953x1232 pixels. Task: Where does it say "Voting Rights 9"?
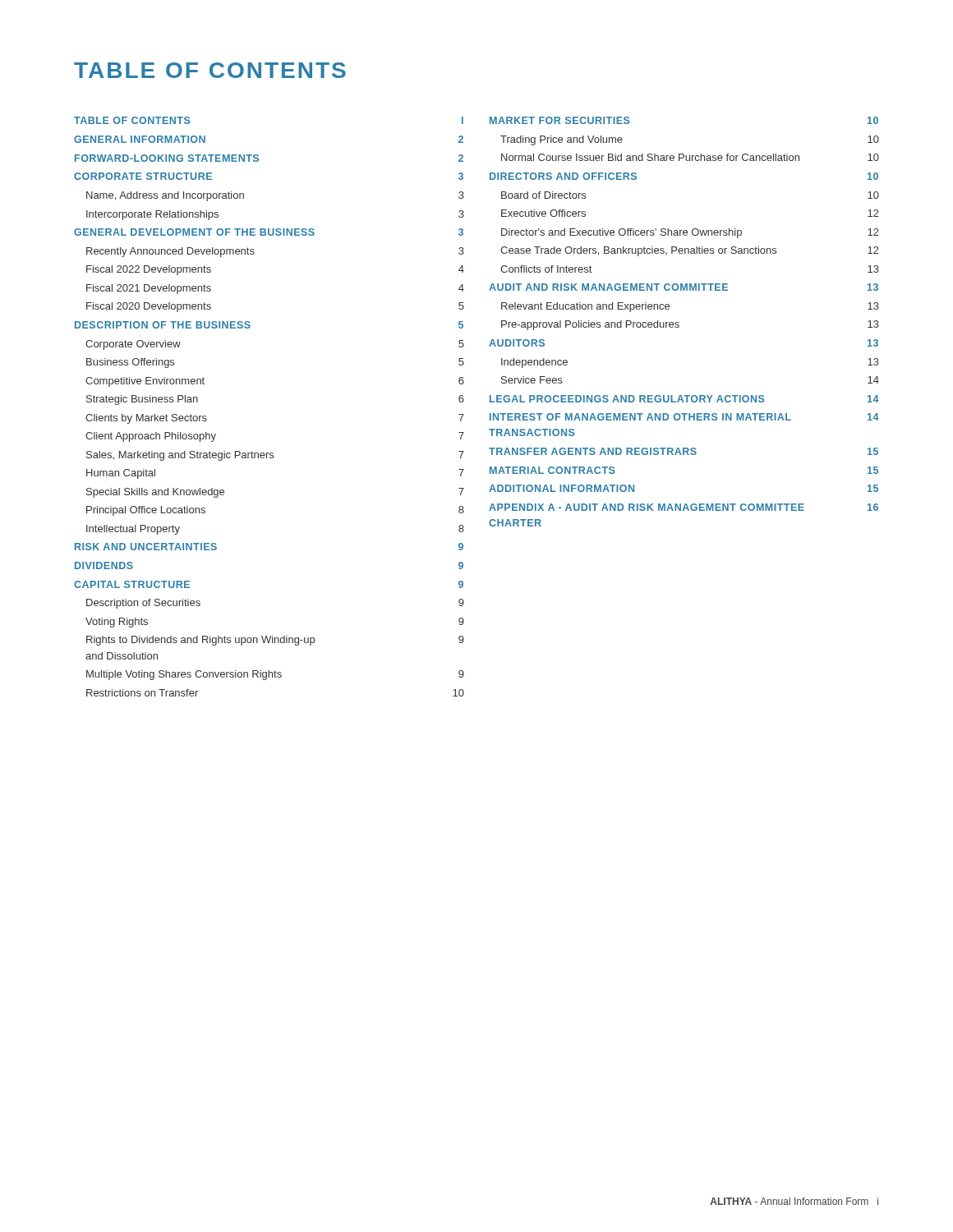click(x=113, y=624)
